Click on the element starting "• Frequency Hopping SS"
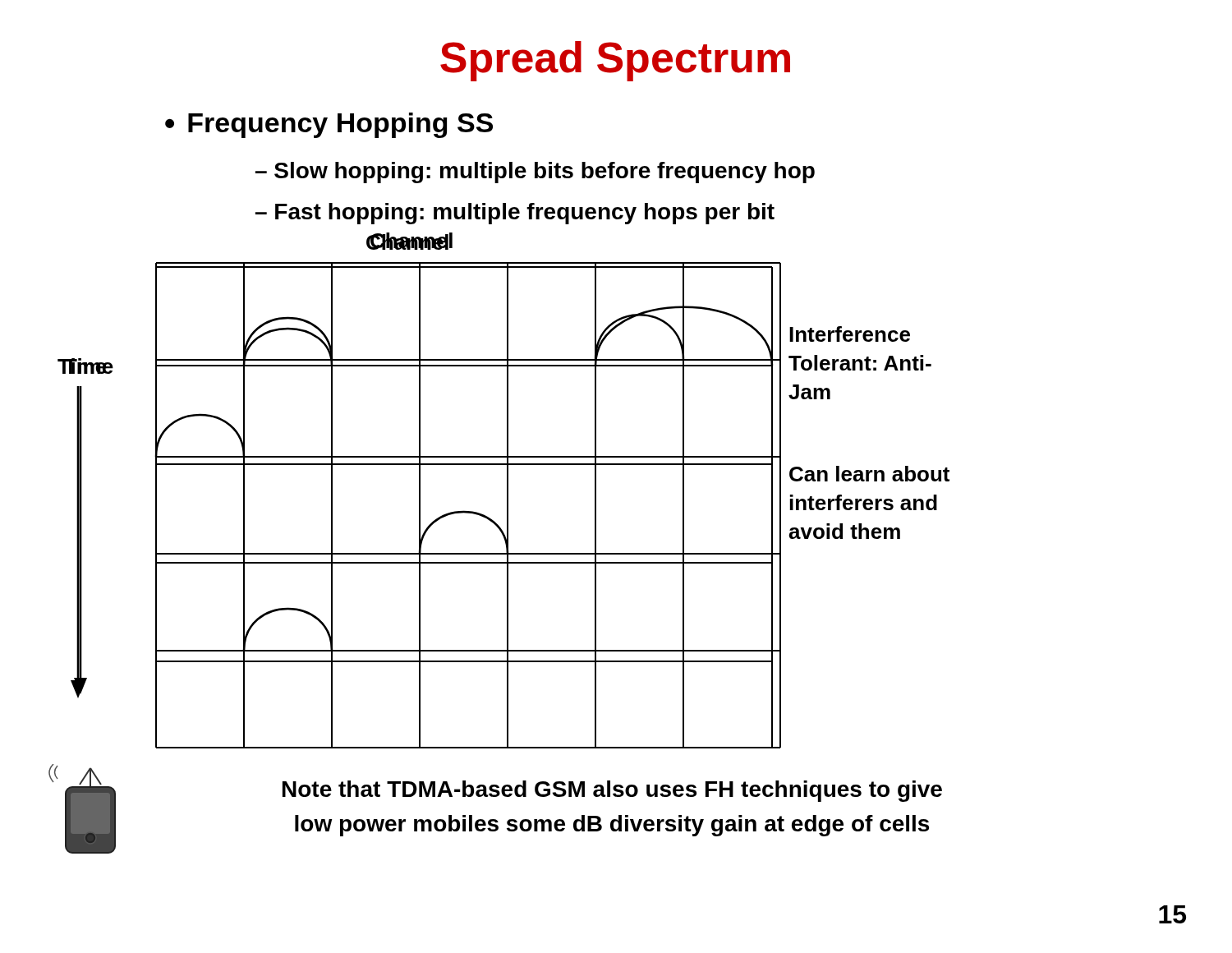The height and width of the screenshot is (953, 1232). click(329, 123)
